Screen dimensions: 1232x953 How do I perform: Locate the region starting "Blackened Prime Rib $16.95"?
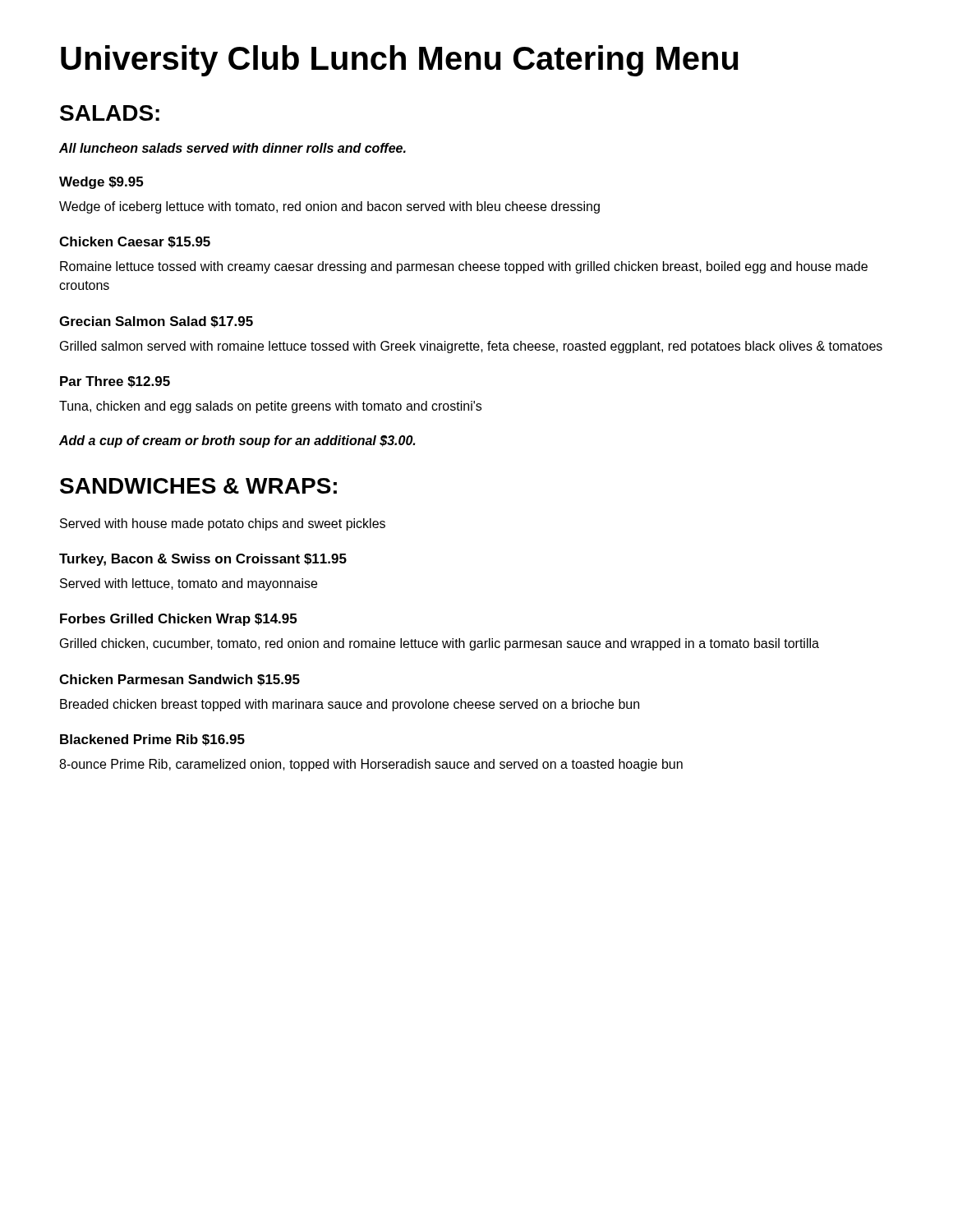(x=152, y=739)
